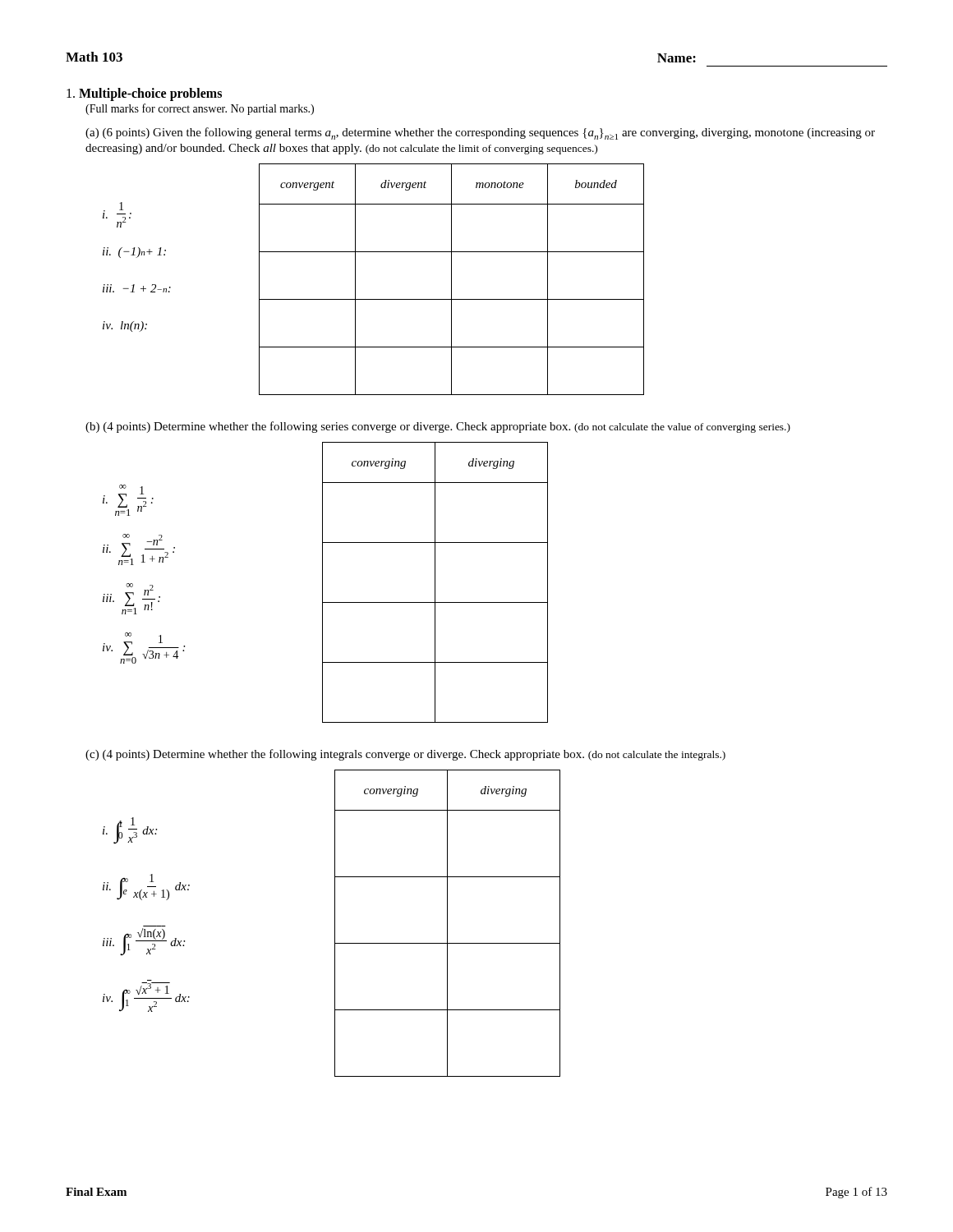Find the table that mentions "bounded"
Screen dimensions: 1232x953
click(493, 279)
